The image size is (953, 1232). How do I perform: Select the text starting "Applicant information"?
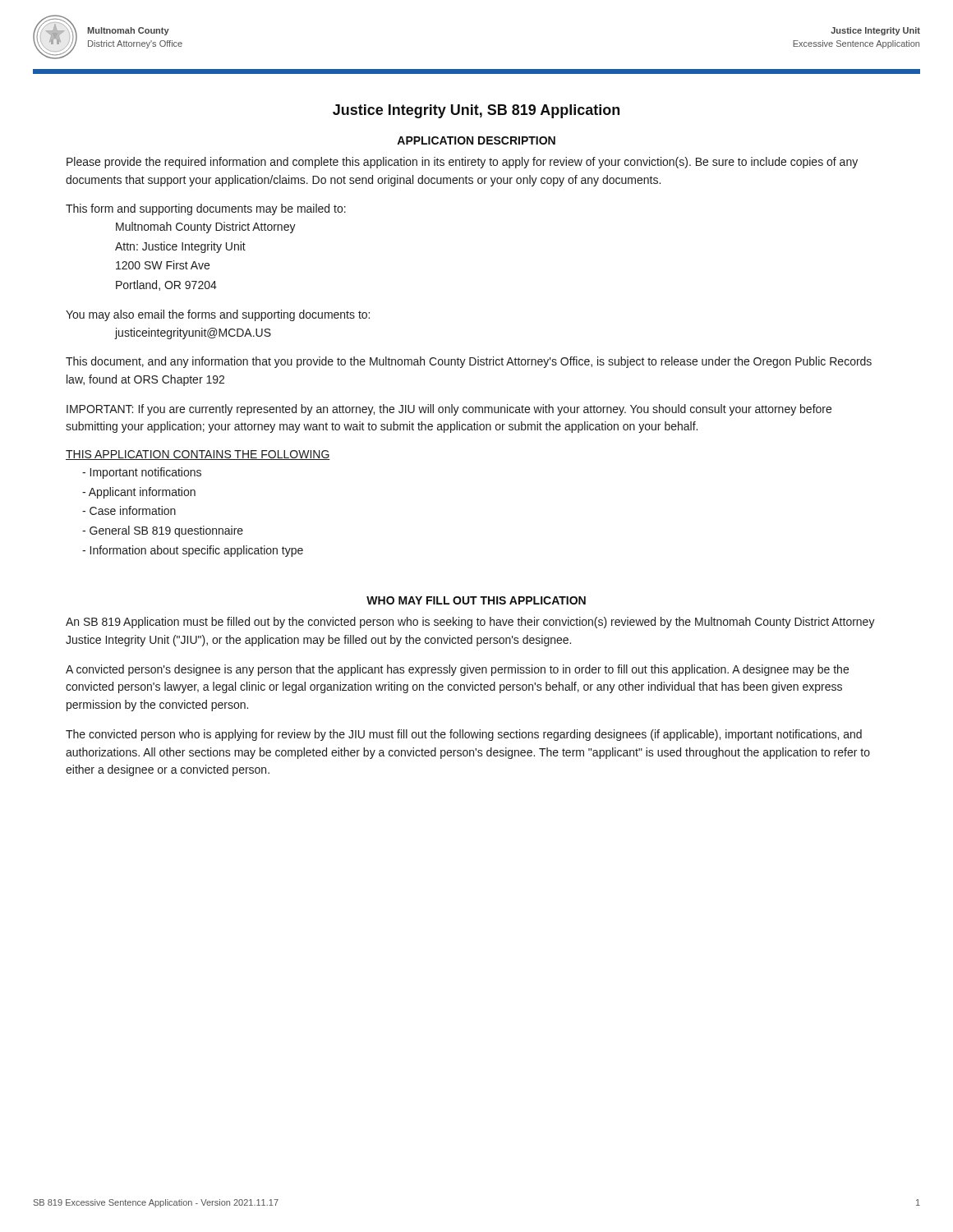(139, 492)
